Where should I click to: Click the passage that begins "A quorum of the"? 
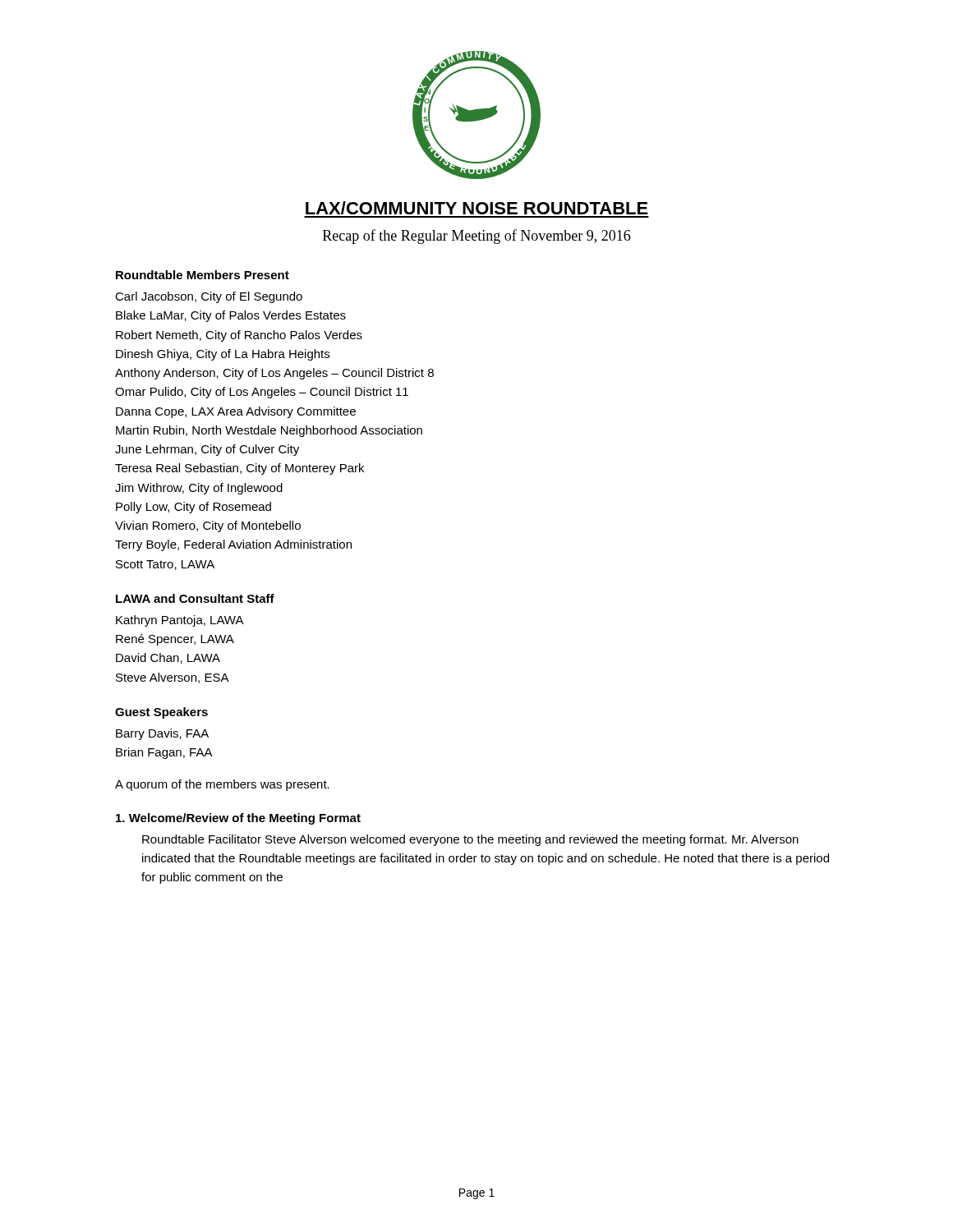coord(223,784)
